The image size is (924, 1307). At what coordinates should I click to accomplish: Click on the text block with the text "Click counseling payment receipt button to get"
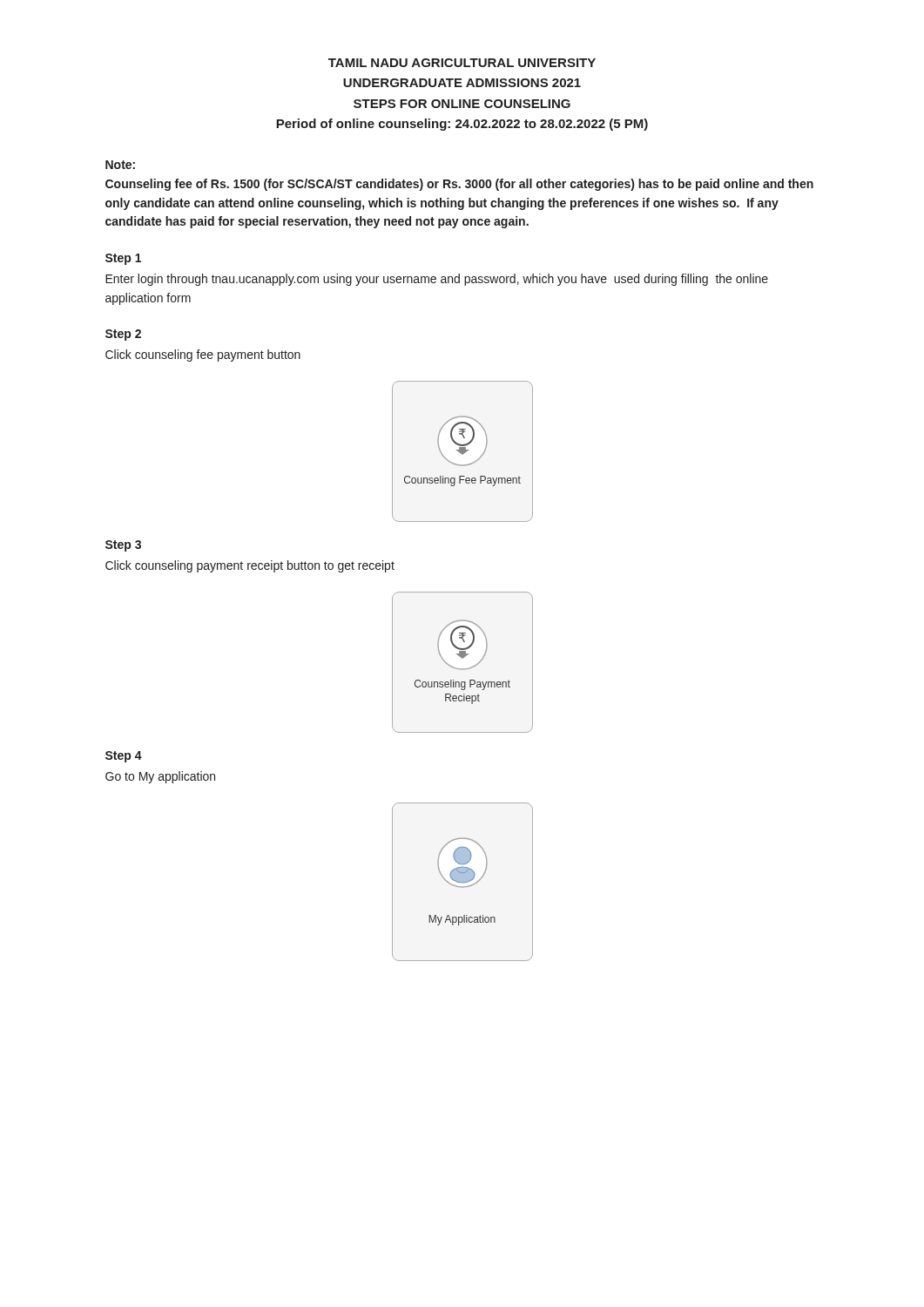tap(250, 566)
